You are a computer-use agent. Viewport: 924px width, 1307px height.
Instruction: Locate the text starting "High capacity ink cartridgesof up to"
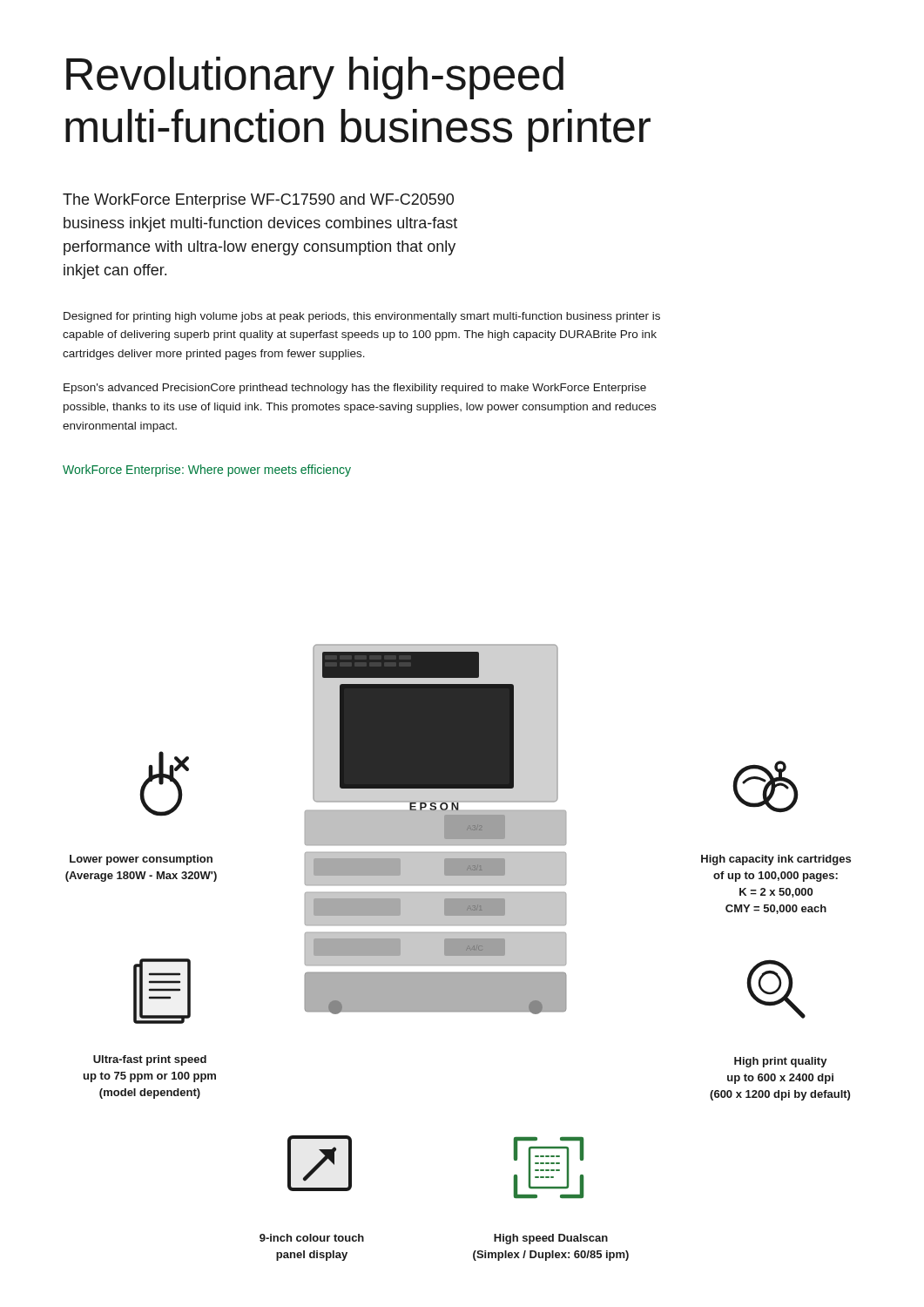(776, 884)
